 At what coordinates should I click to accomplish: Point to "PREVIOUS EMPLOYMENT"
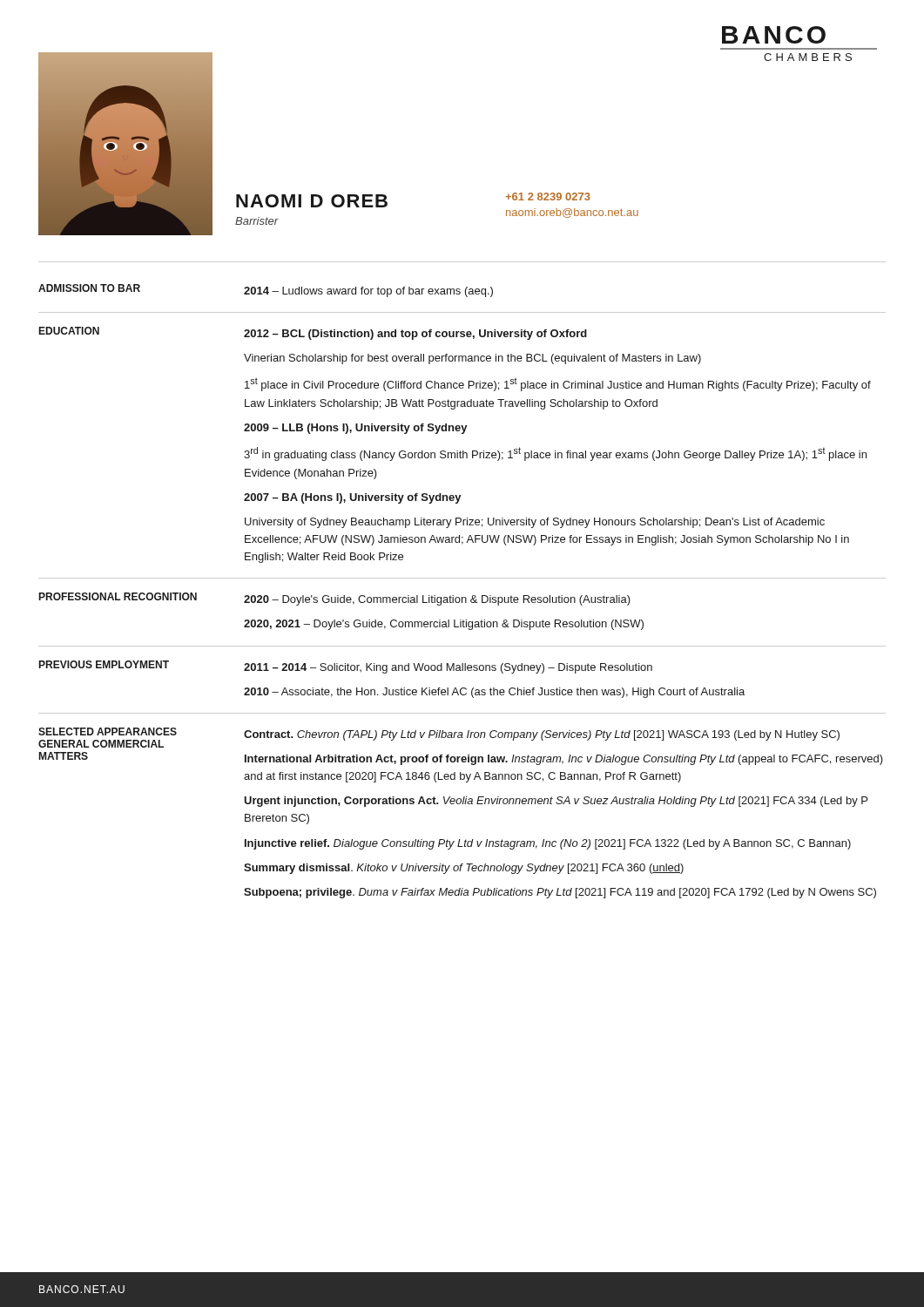[104, 665]
